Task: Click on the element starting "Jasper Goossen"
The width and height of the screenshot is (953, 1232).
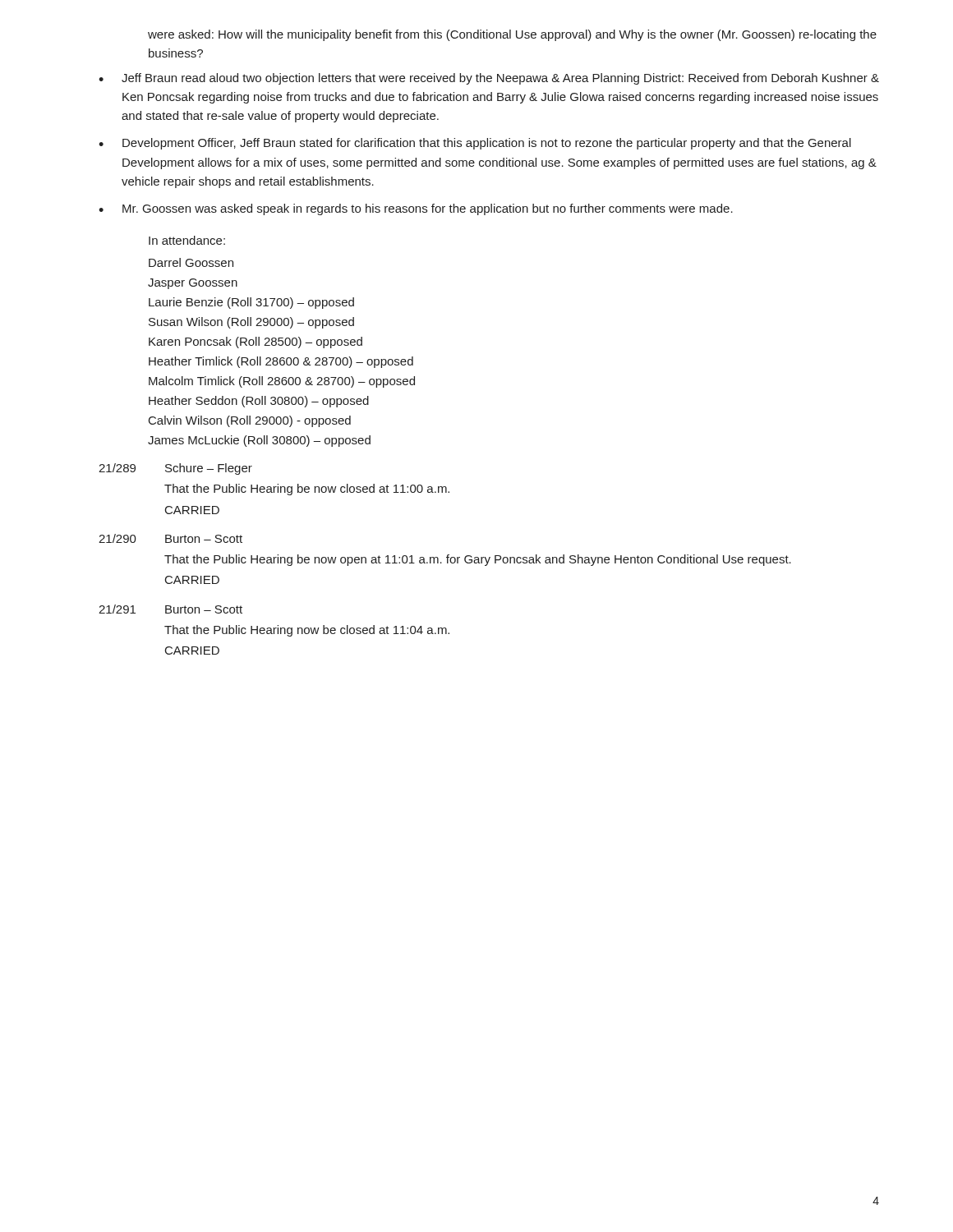Action: point(193,282)
